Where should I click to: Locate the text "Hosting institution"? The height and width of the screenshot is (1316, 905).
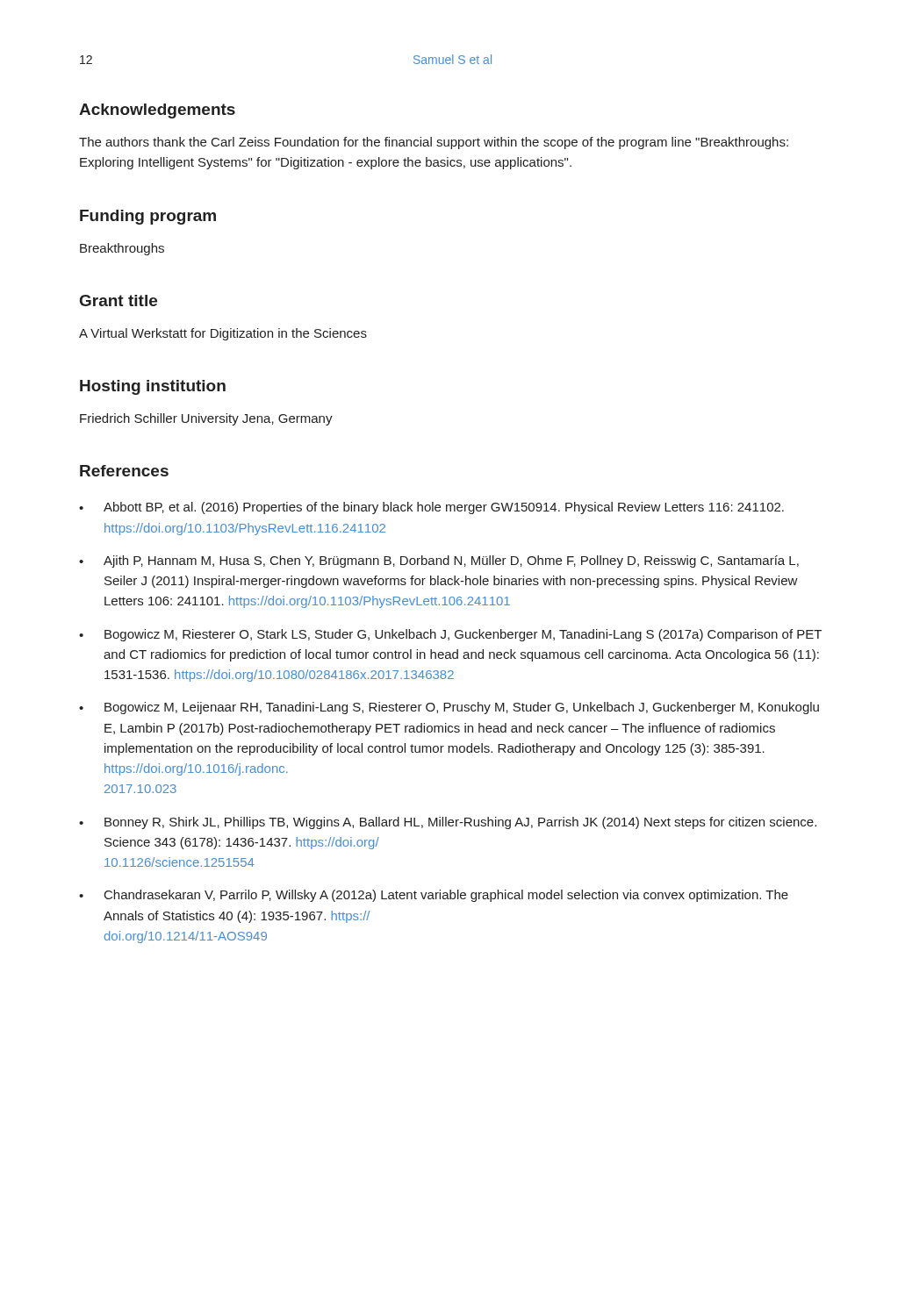coord(153,386)
